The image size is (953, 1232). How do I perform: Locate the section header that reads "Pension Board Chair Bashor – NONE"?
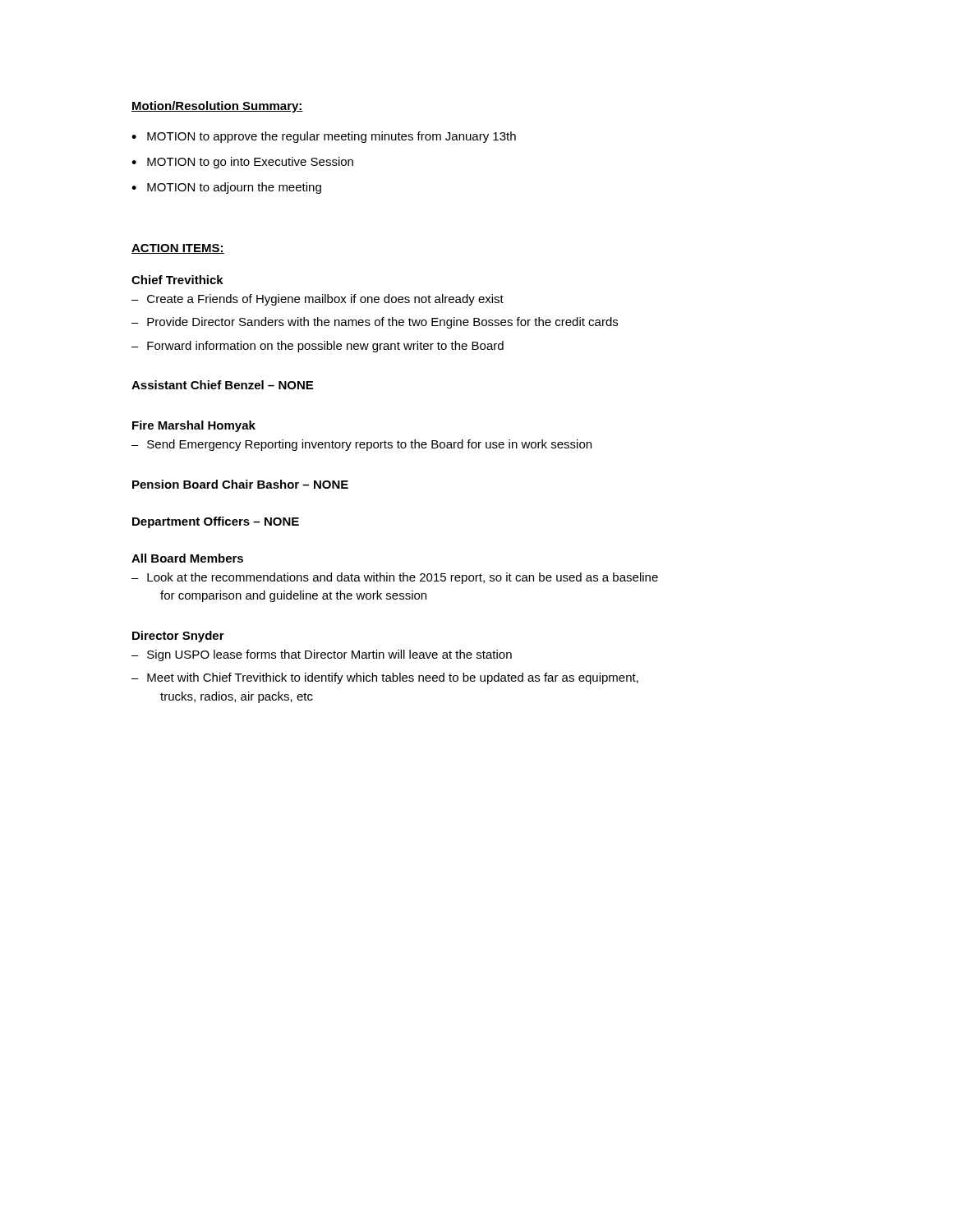(x=240, y=484)
